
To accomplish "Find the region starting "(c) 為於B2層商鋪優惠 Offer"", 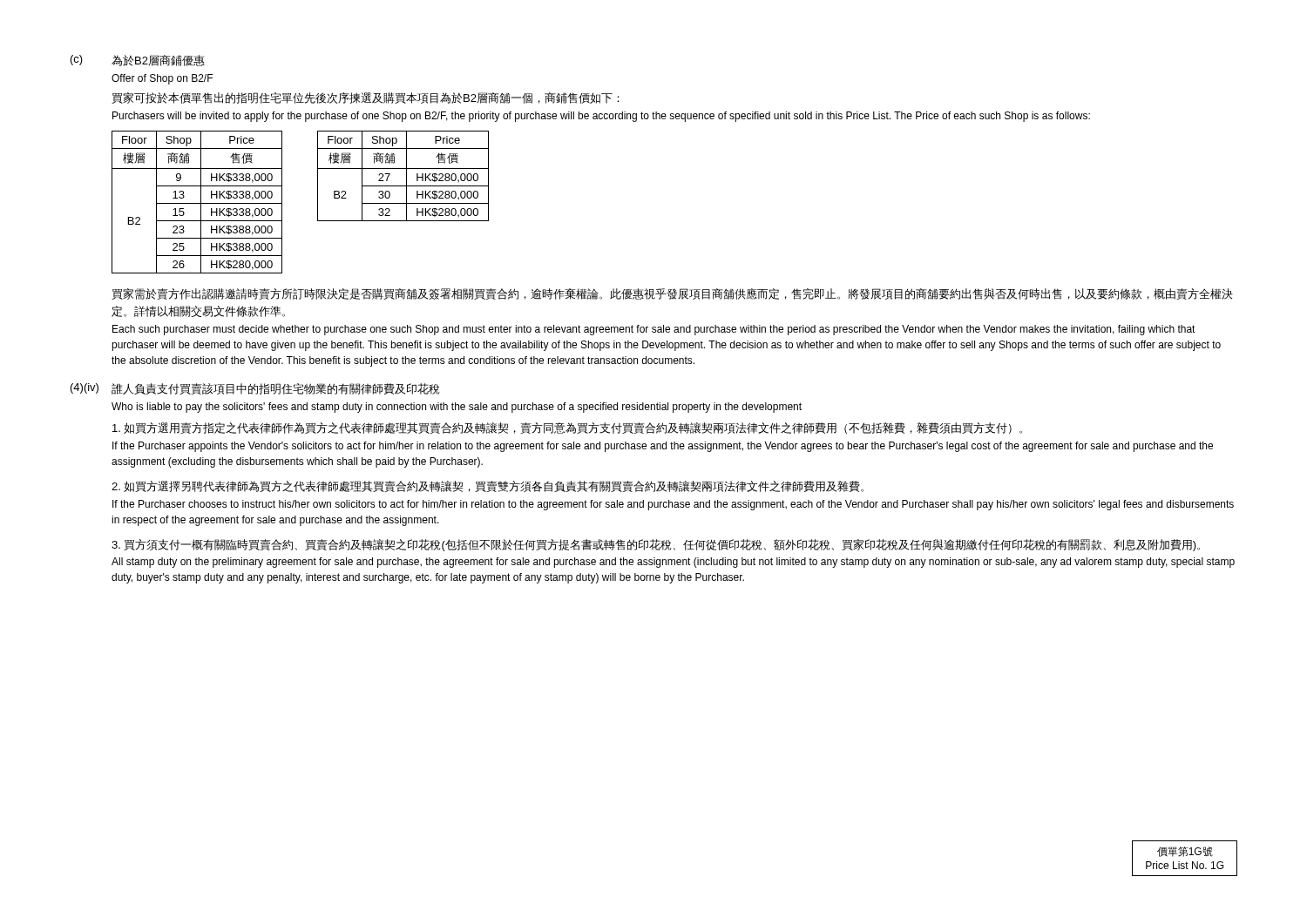I will [x=141, y=69].
